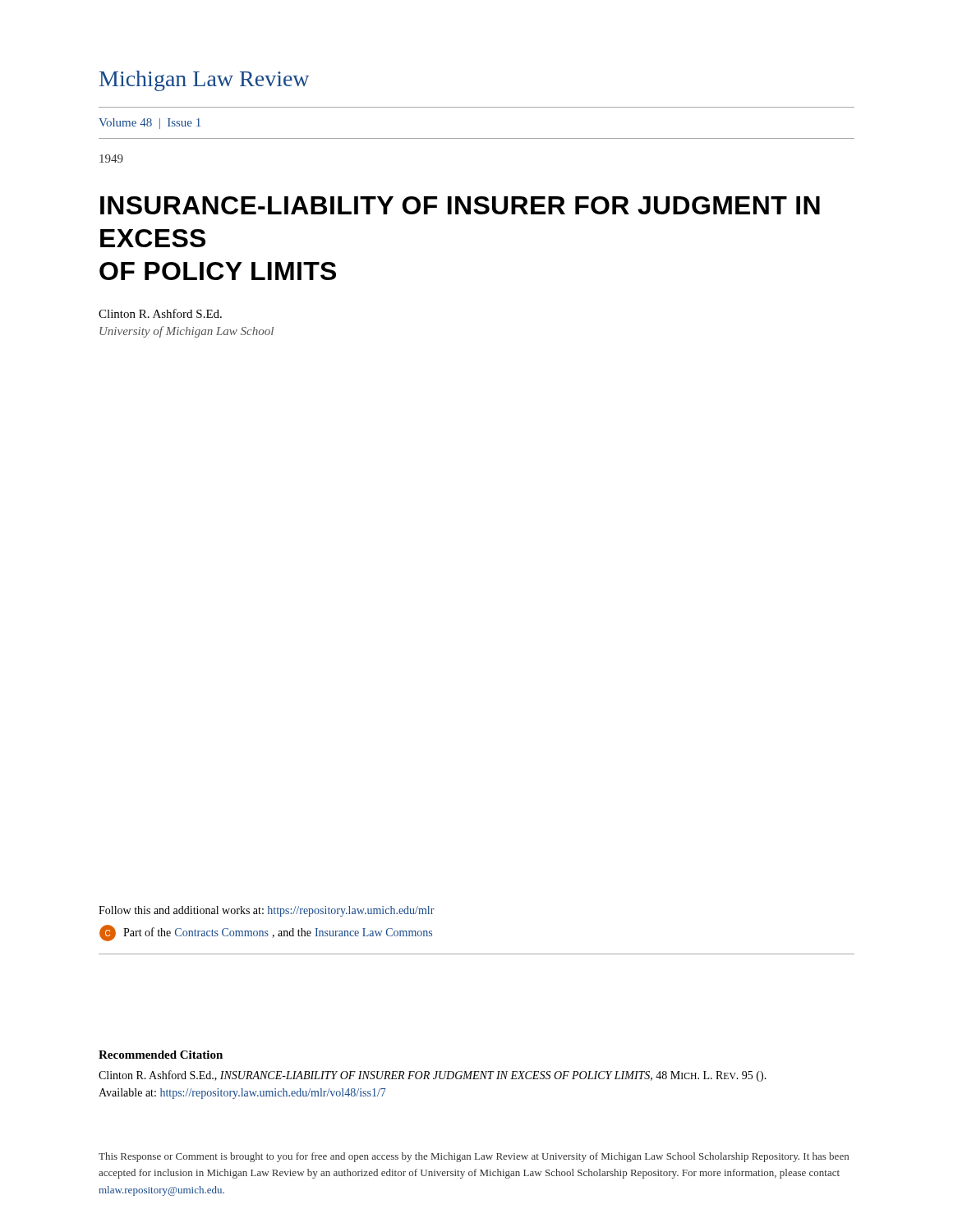Select the title containing "Michigan Law Review"
Screen dimensions: 1232x953
point(204,81)
